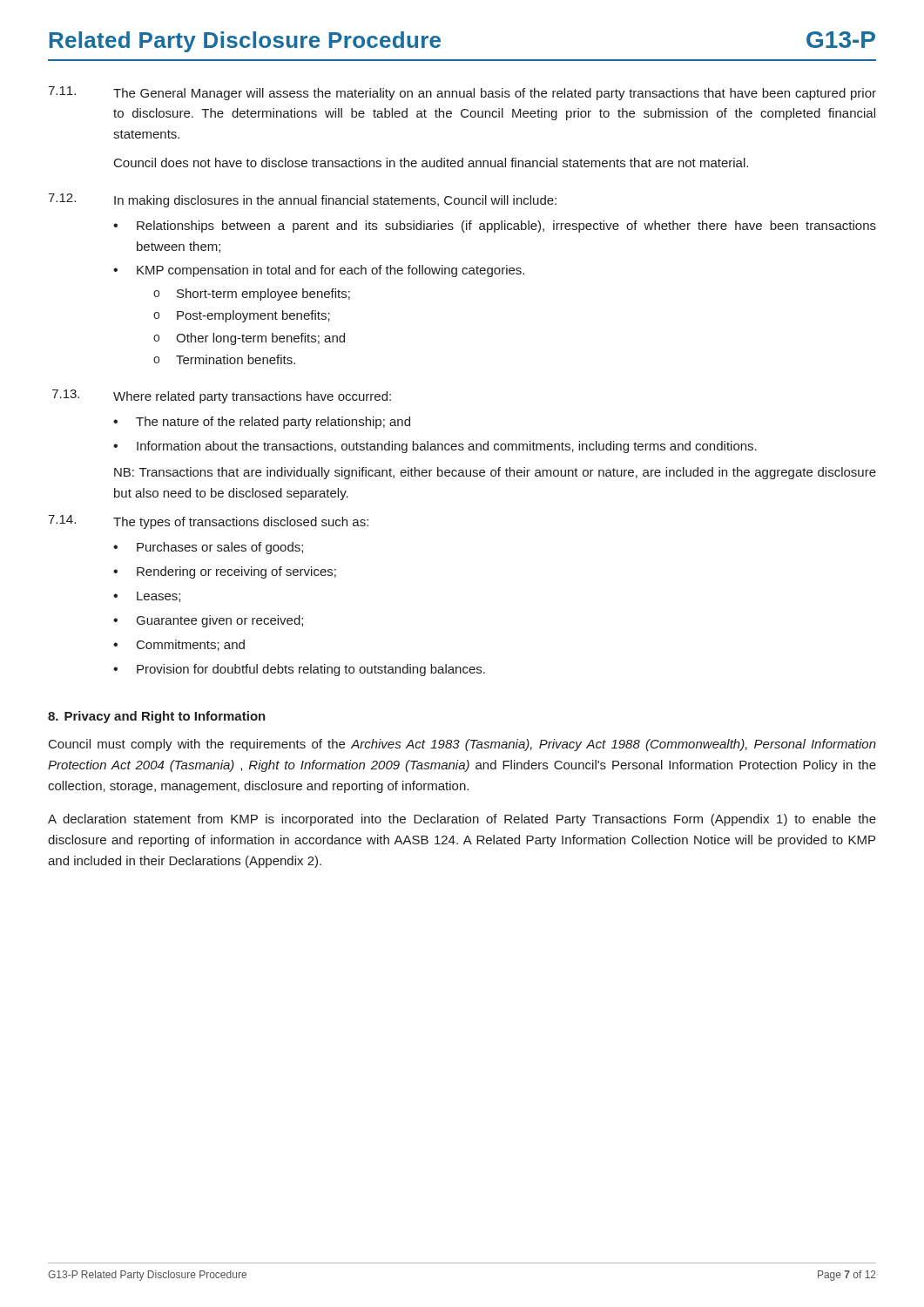Find the list item that says "Information about the transactions, outstanding"
The height and width of the screenshot is (1307, 924).
(x=447, y=446)
